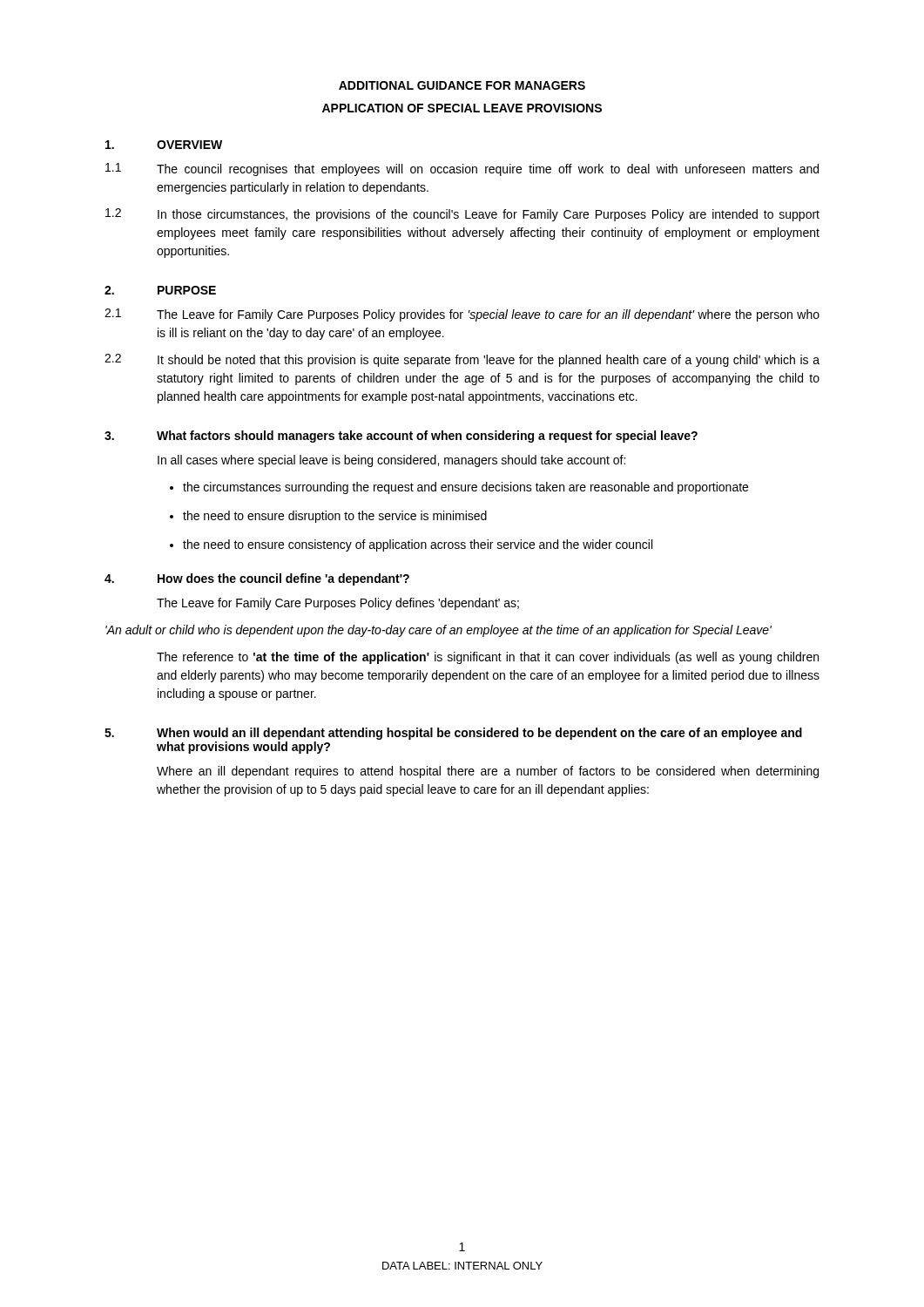Click on the list item containing "the circumstances surrounding the request and ensure"
This screenshot has width=924, height=1307.
pyautogui.click(x=466, y=487)
